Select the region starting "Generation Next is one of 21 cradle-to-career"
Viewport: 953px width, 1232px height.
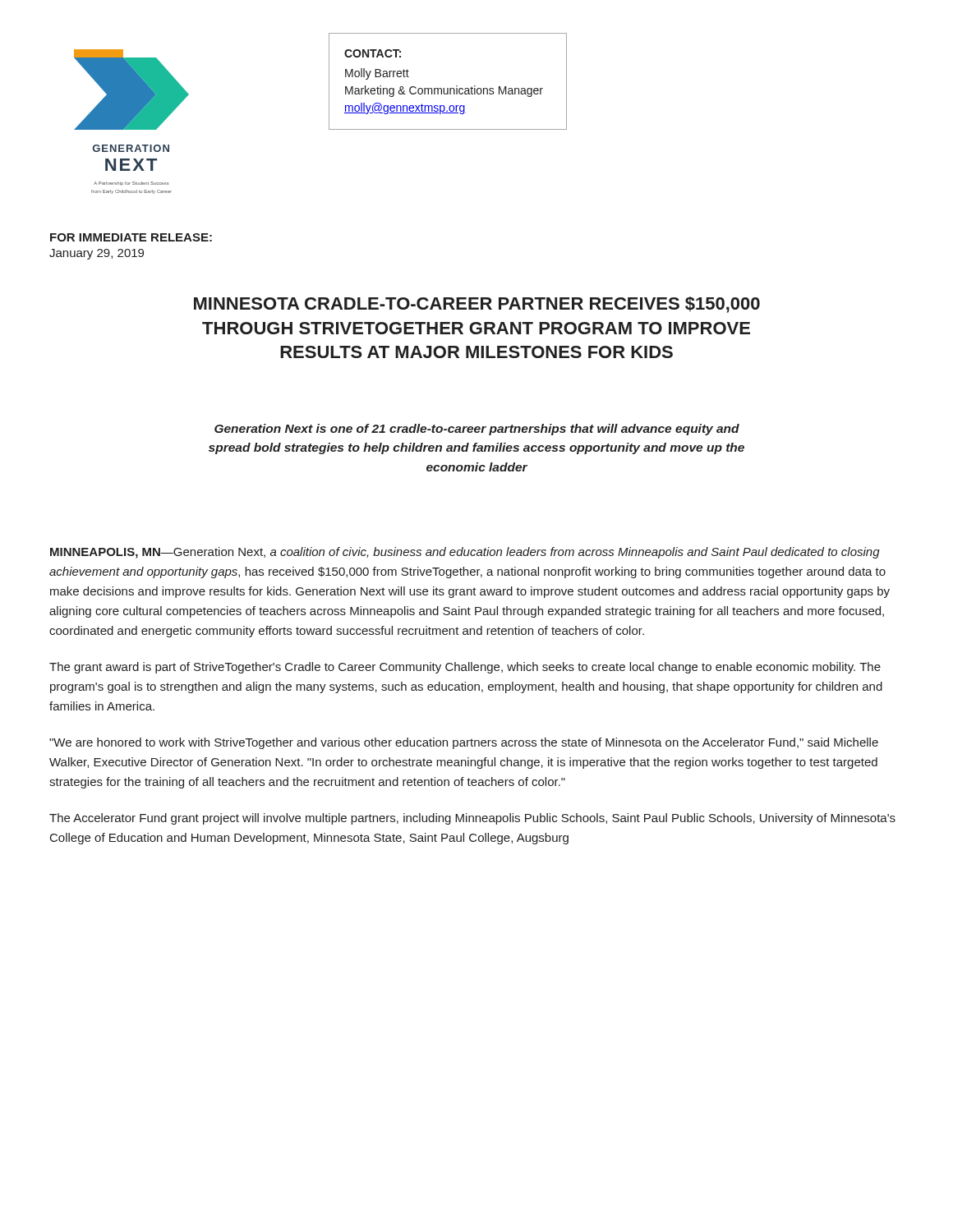click(476, 447)
